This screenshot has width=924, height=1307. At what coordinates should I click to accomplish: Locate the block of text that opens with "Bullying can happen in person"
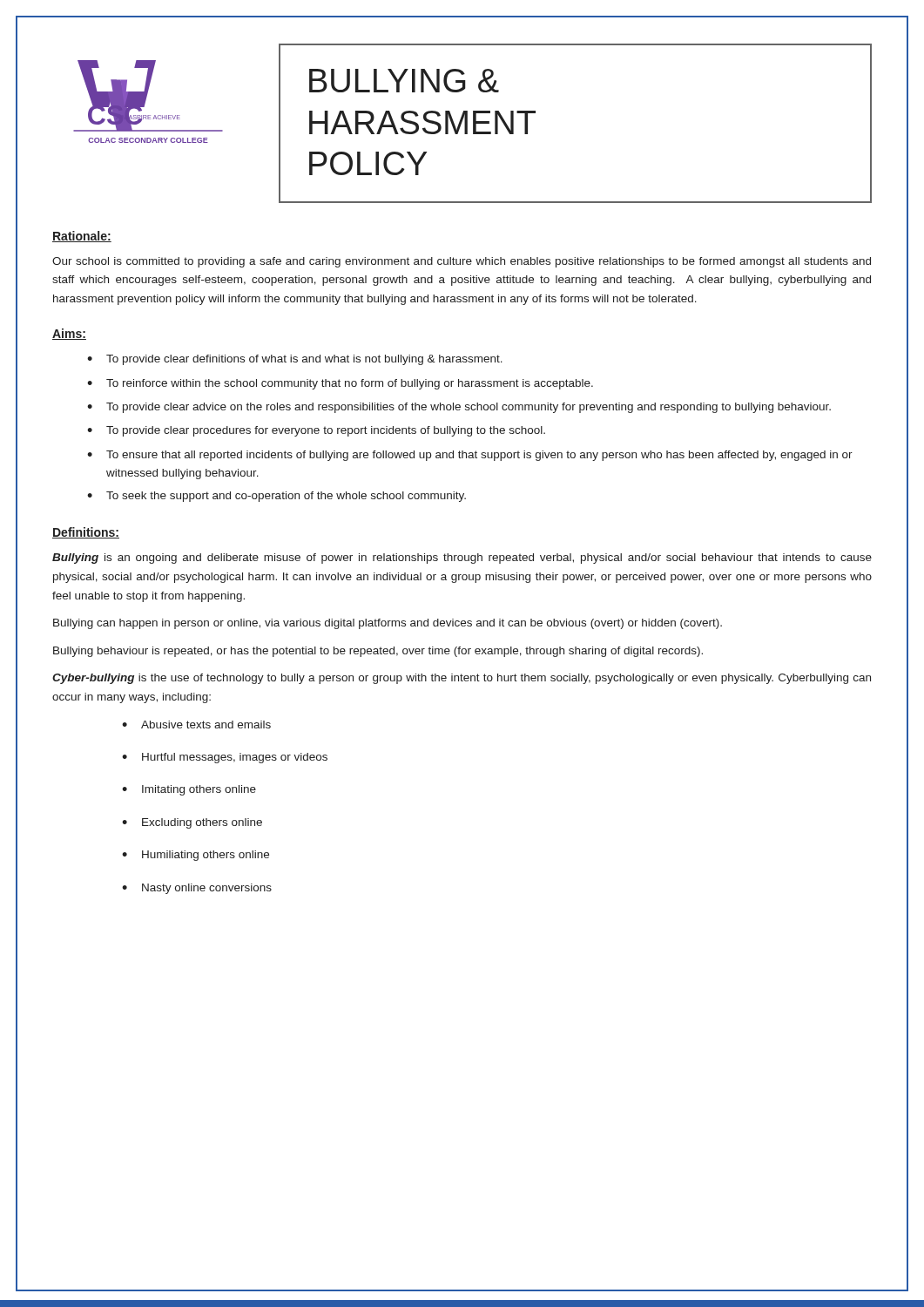[x=388, y=623]
